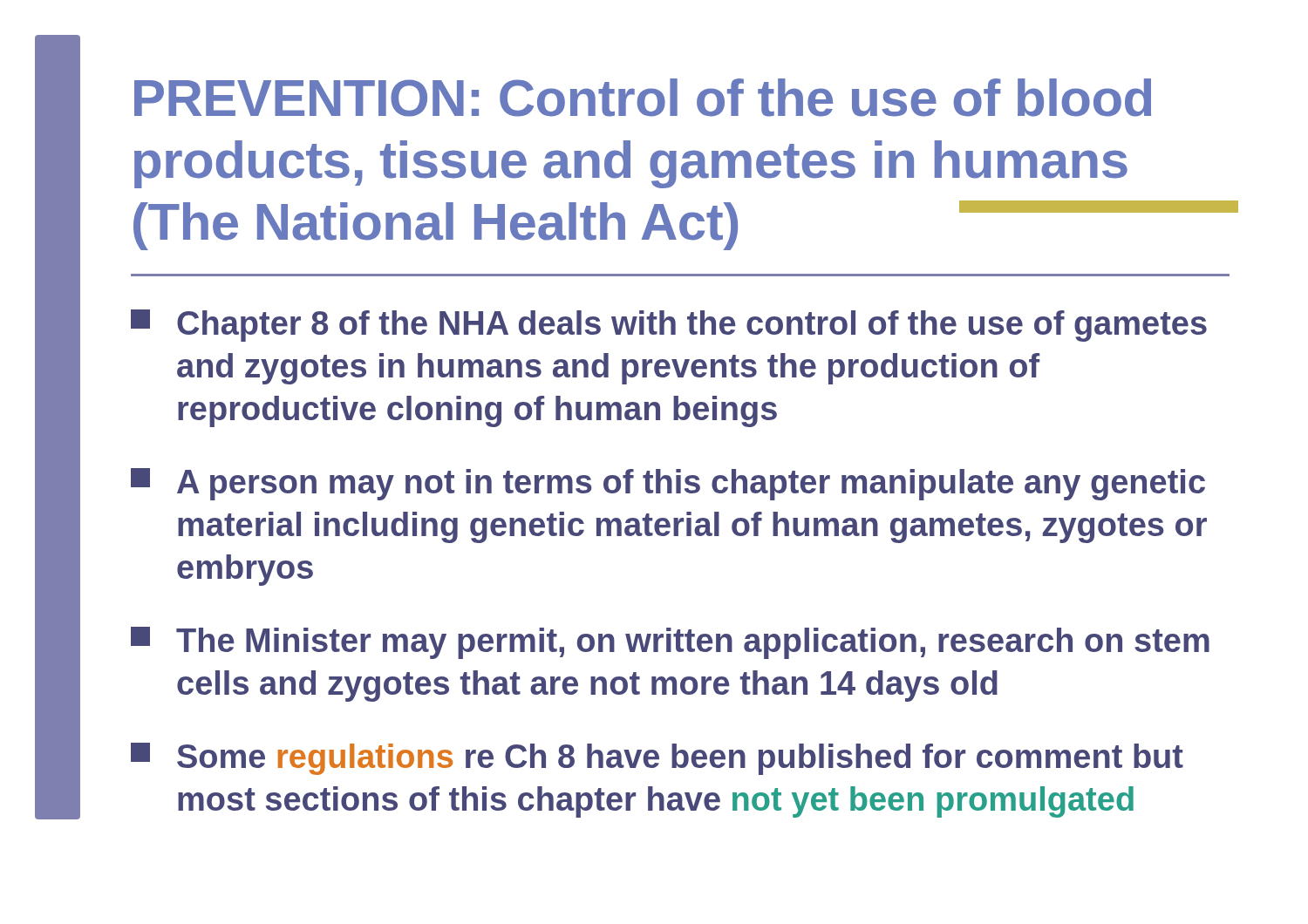This screenshot has height=924, width=1308.
Task: Point to the region starting "Chapter 8 of the NHA deals with the"
Action: pos(680,366)
